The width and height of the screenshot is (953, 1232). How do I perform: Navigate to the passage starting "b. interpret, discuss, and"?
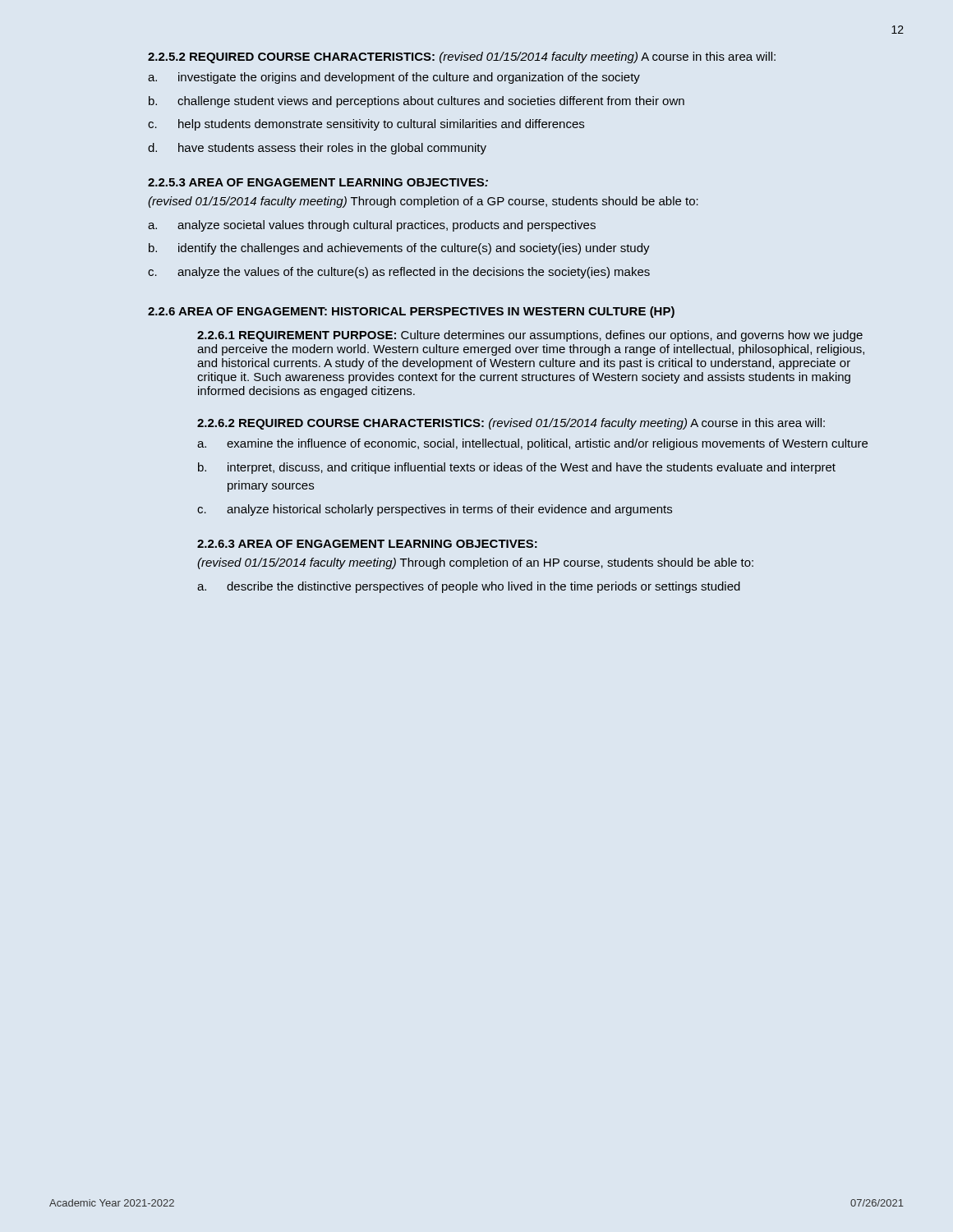click(x=534, y=476)
